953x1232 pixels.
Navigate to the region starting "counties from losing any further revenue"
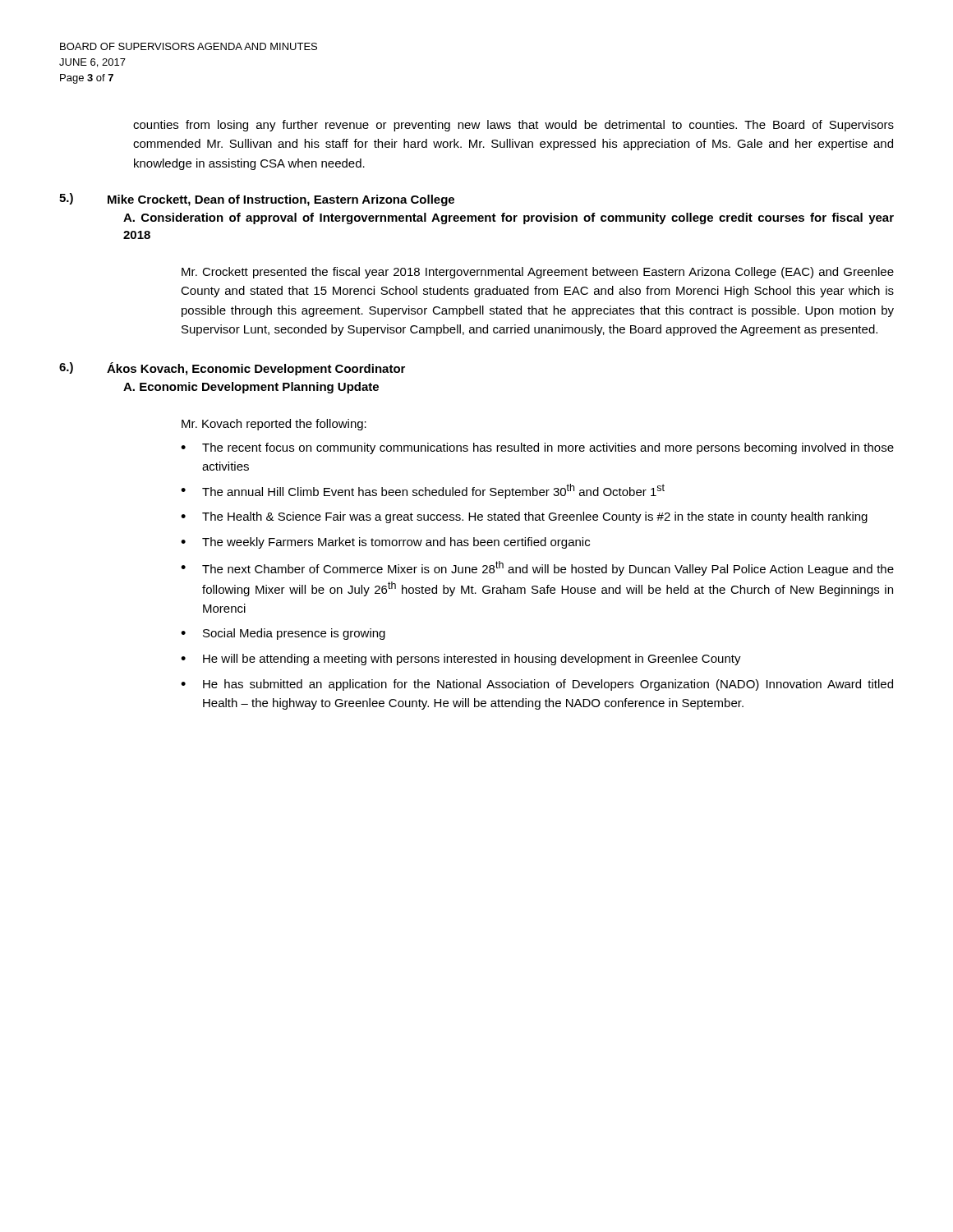click(513, 144)
